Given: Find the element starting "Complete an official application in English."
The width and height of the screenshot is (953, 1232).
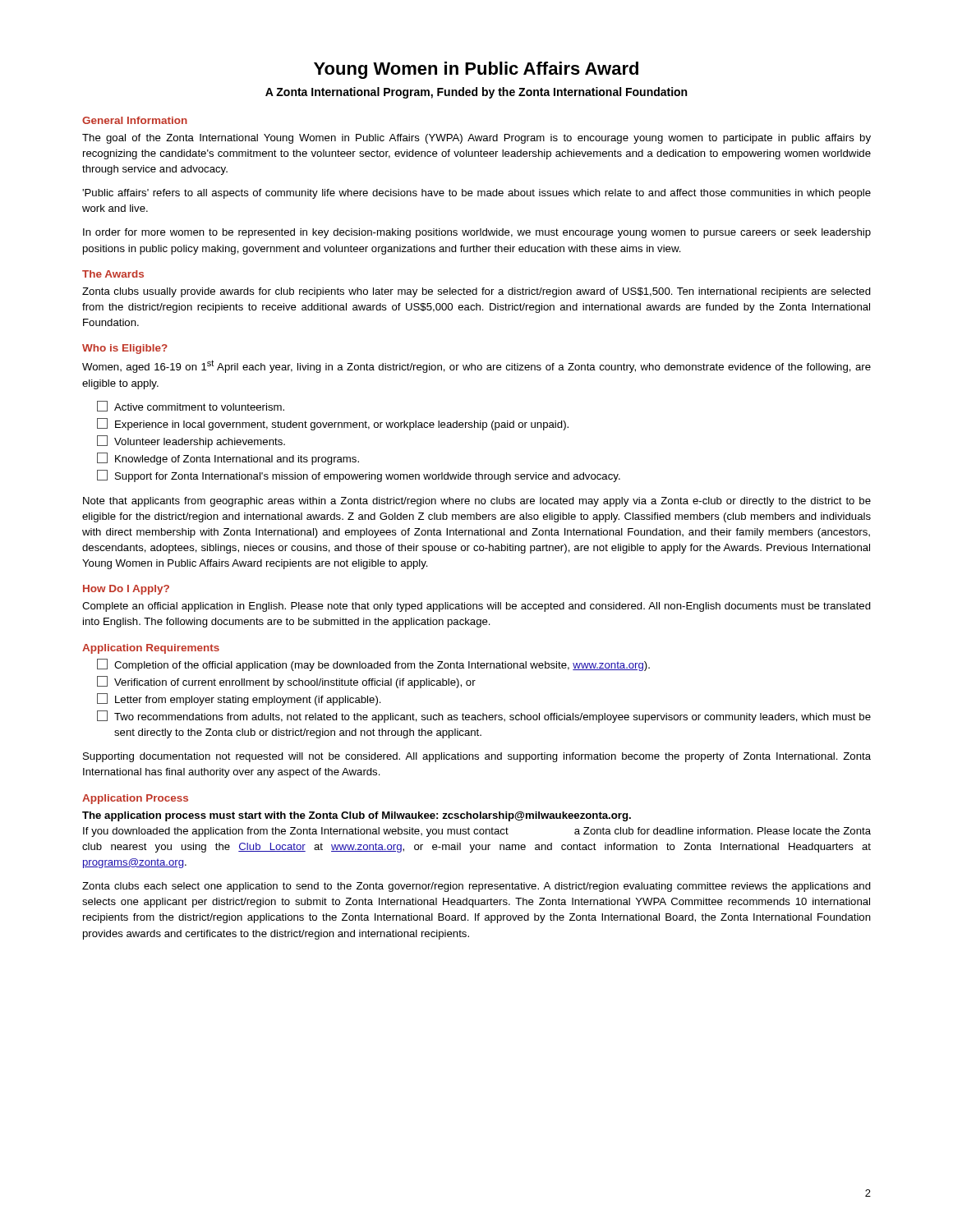Looking at the screenshot, I should (476, 614).
